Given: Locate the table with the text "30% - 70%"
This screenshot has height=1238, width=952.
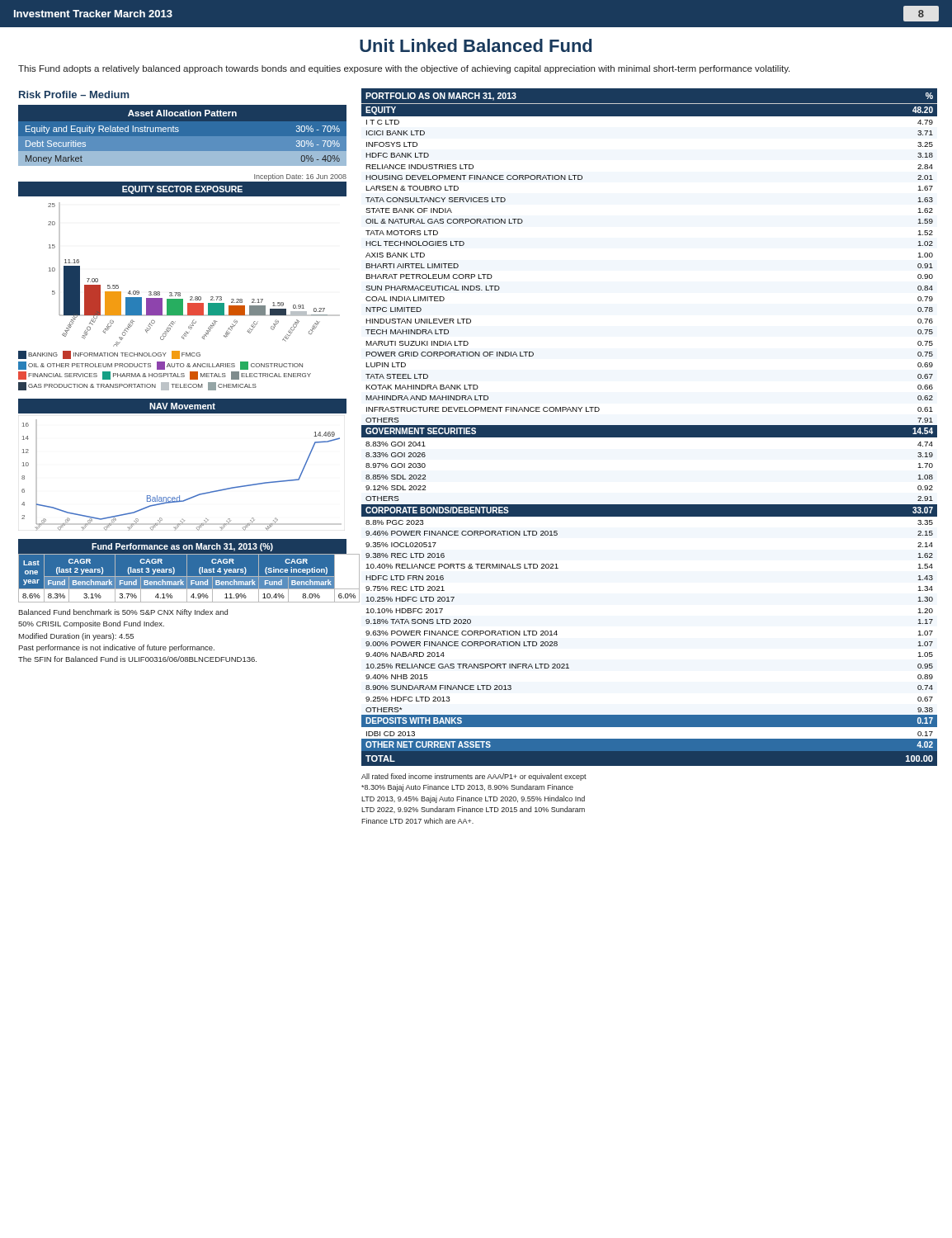Looking at the screenshot, I should 182,135.
